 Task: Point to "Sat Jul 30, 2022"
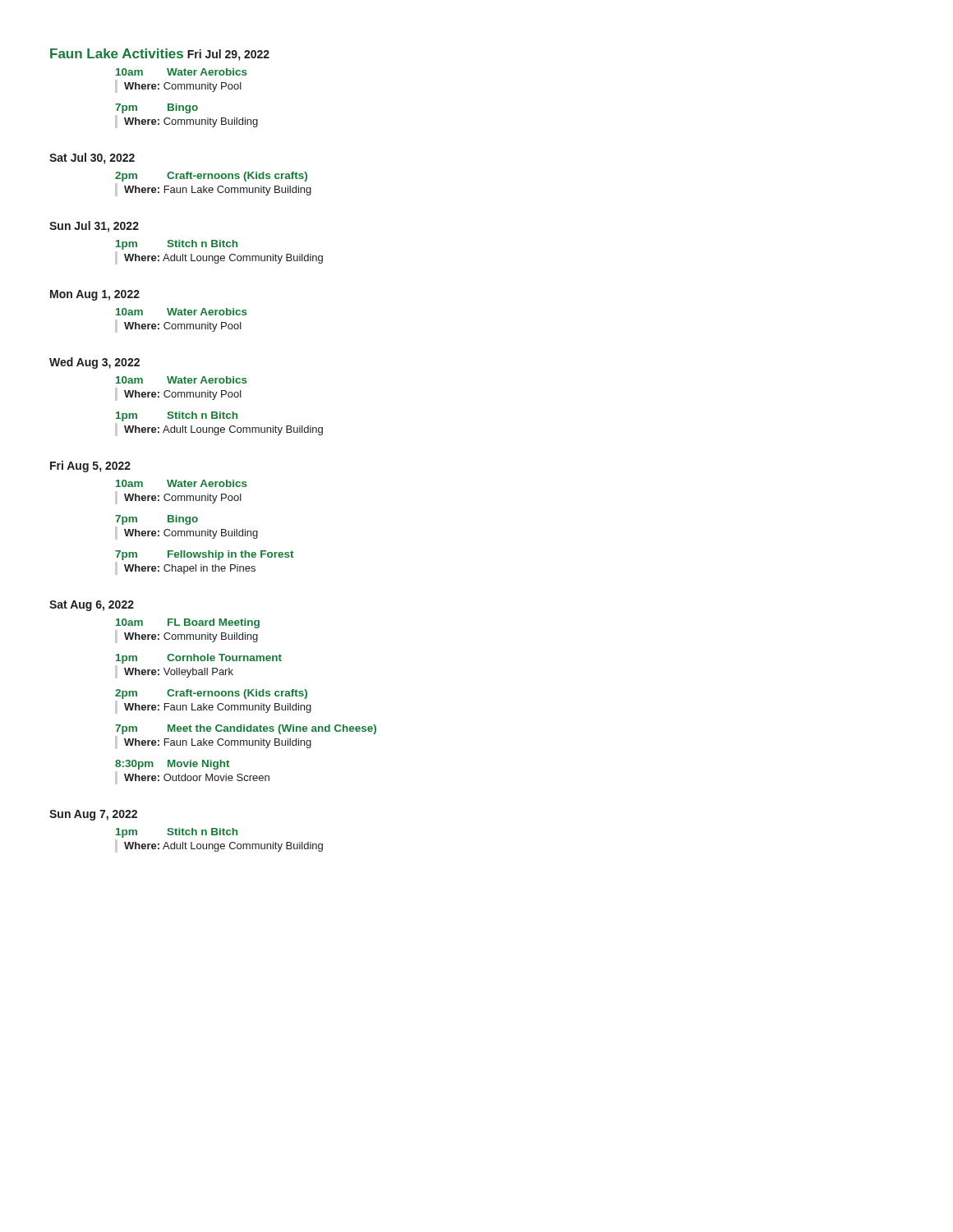[x=92, y=158]
